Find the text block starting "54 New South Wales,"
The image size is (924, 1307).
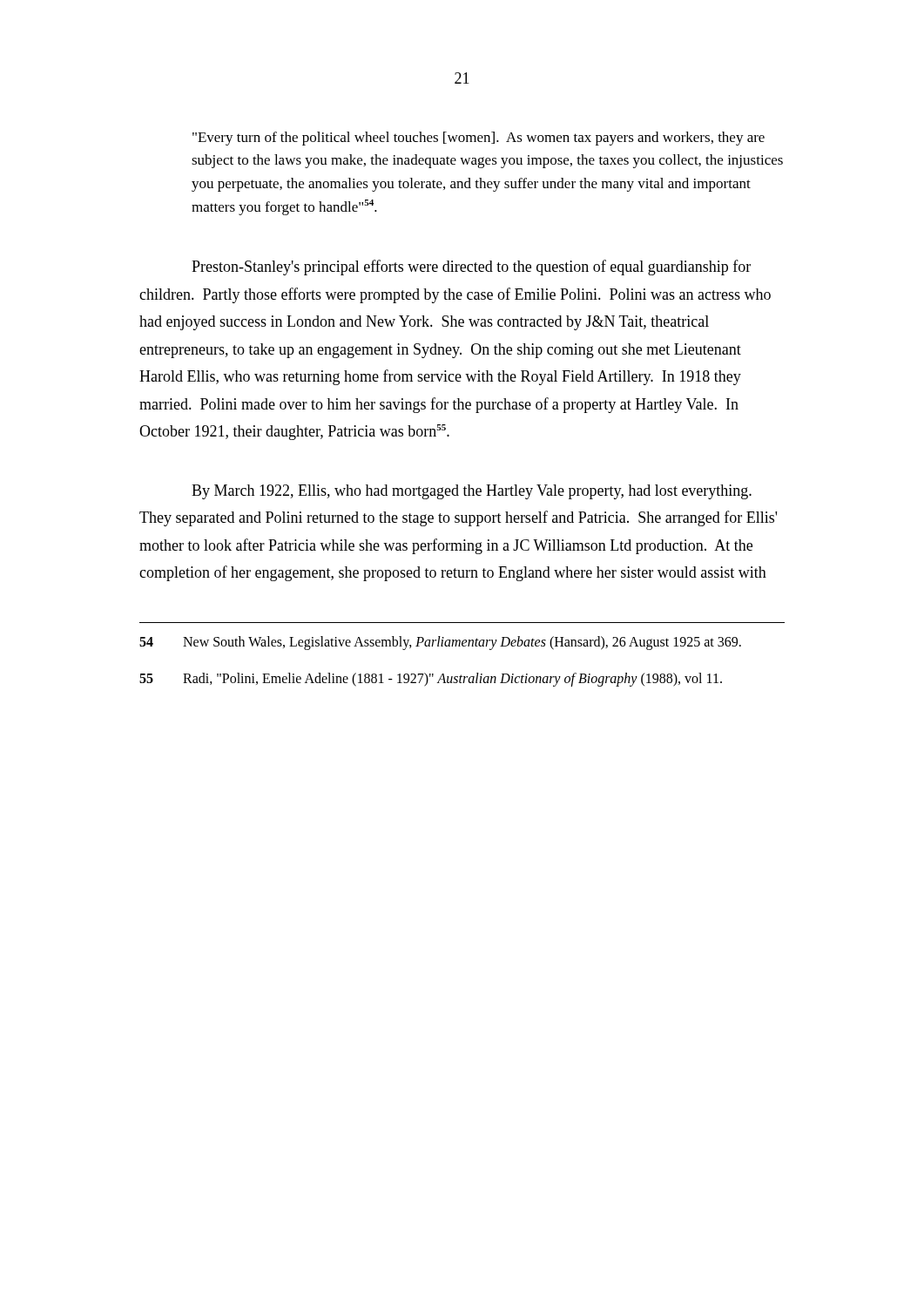462,642
